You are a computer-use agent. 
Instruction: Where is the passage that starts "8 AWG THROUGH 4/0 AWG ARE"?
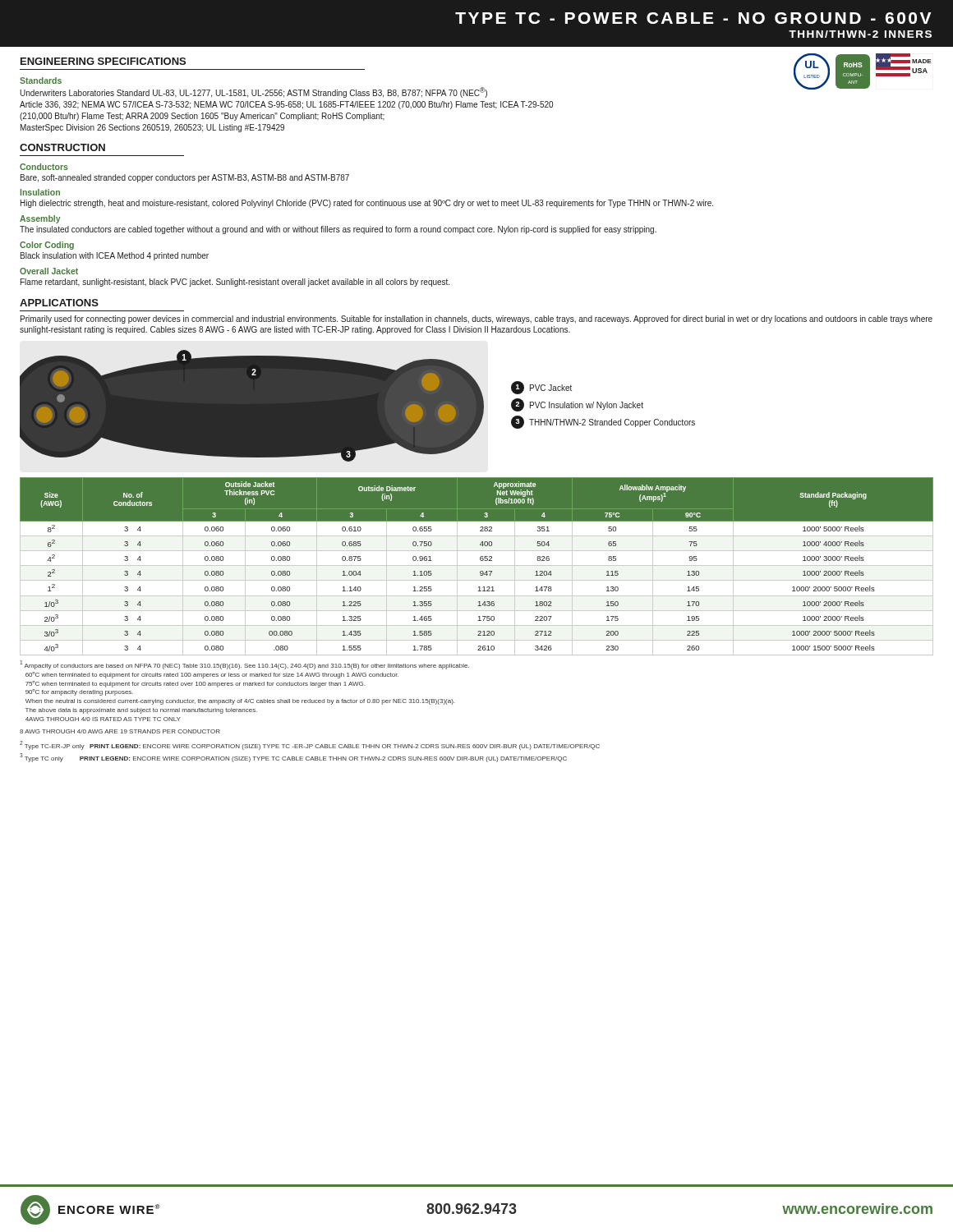pyautogui.click(x=120, y=732)
